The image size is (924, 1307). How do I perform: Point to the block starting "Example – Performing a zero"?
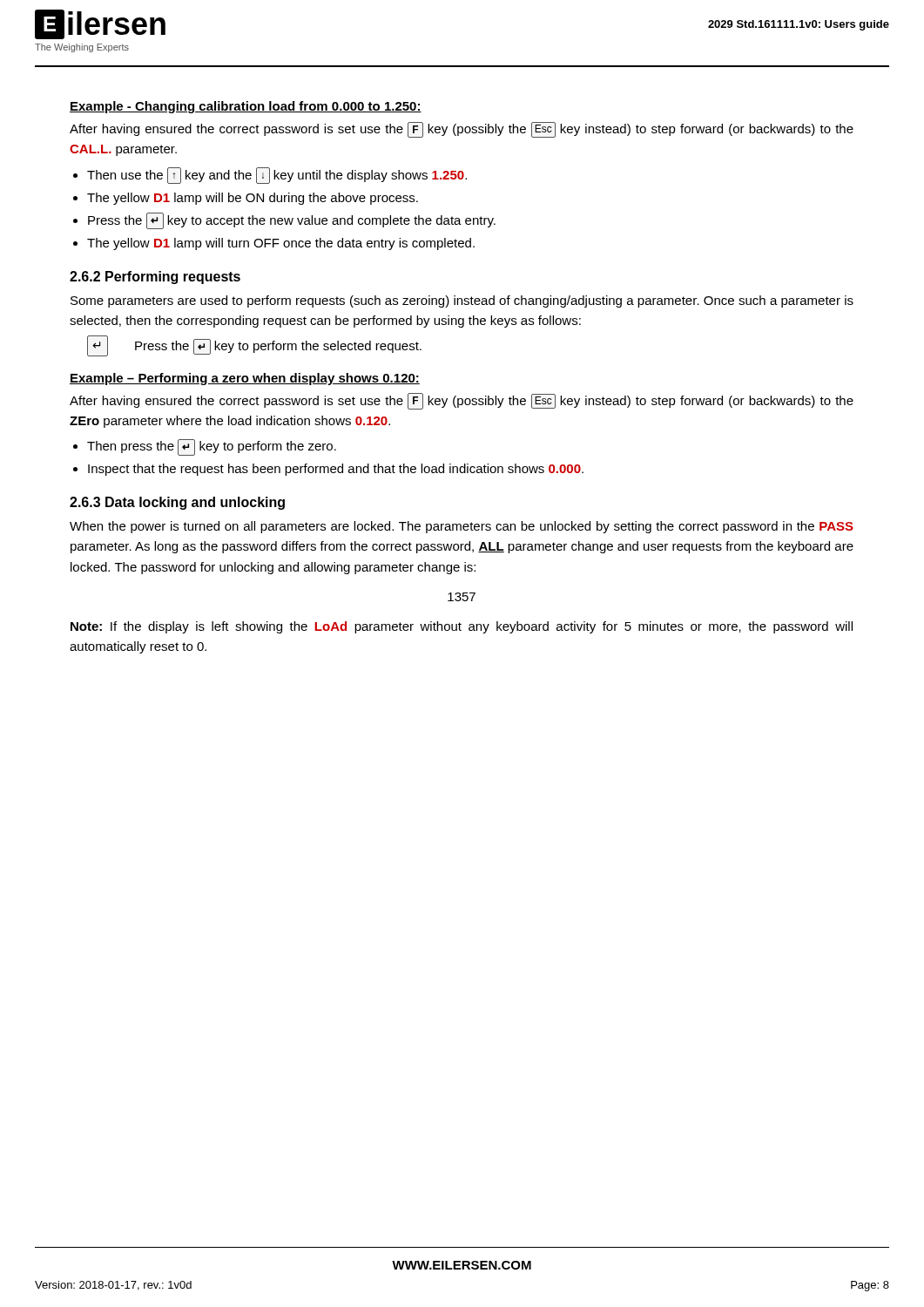(x=245, y=377)
